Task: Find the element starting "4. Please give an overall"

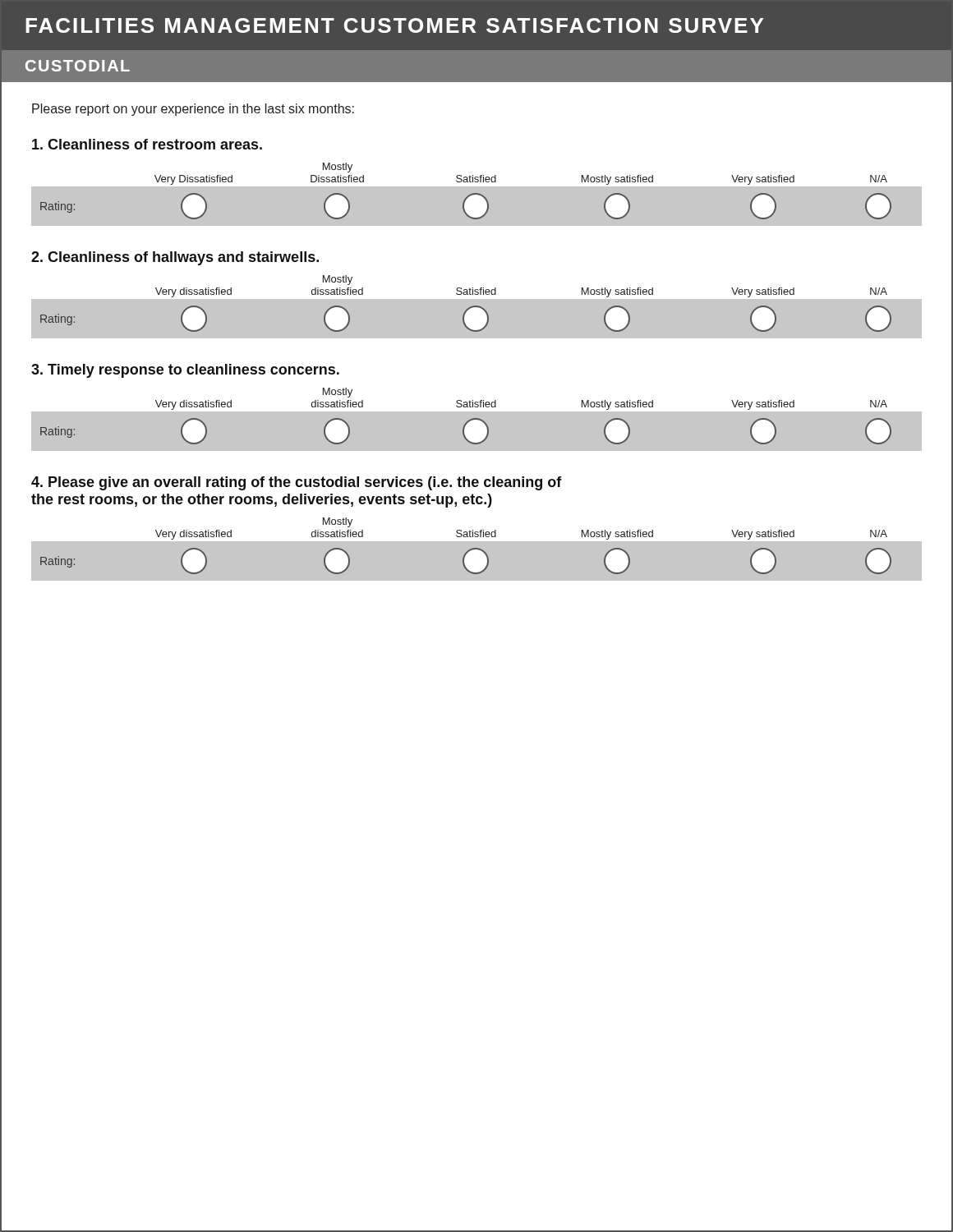Action: (296, 491)
